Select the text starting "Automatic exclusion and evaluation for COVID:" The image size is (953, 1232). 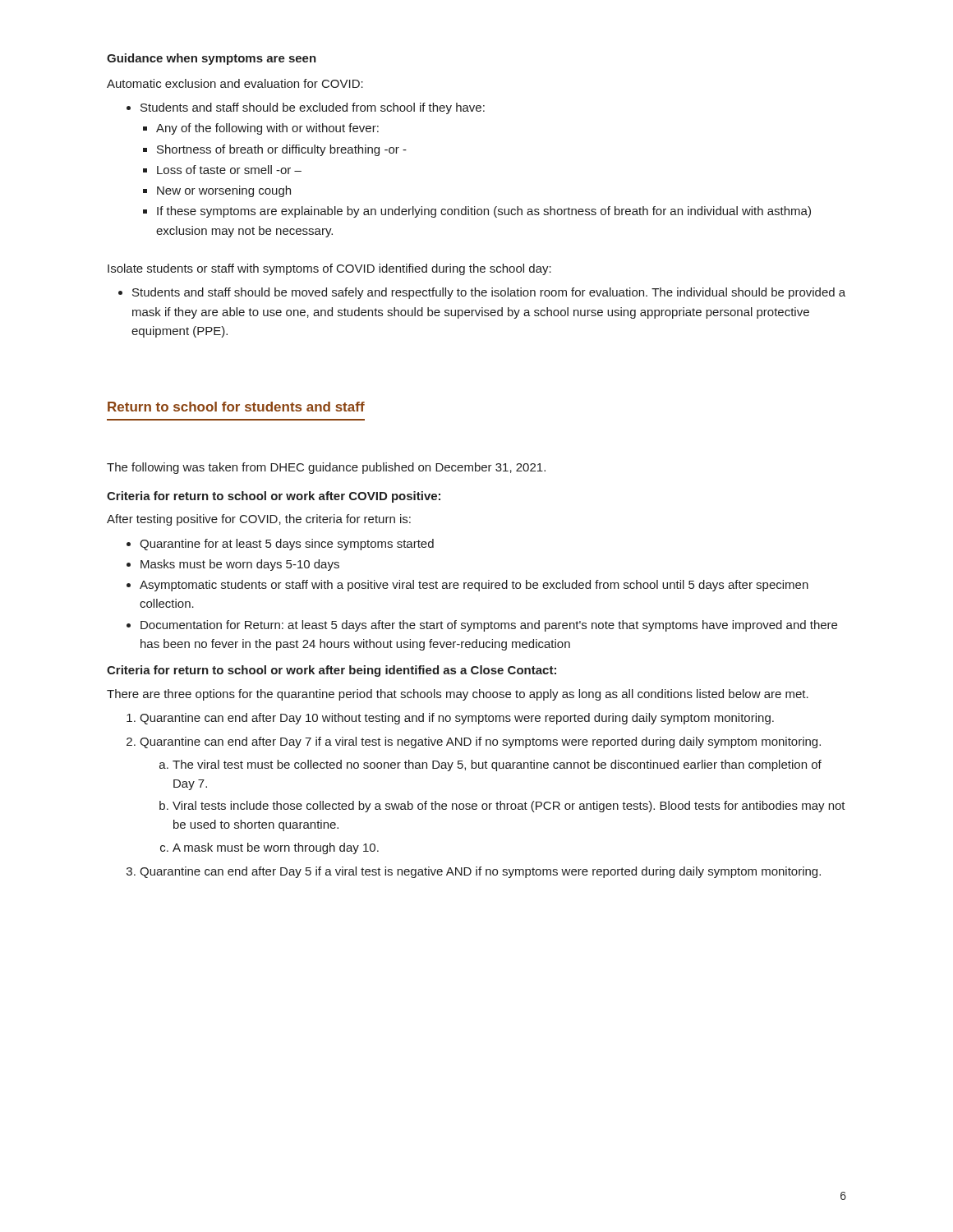235,83
